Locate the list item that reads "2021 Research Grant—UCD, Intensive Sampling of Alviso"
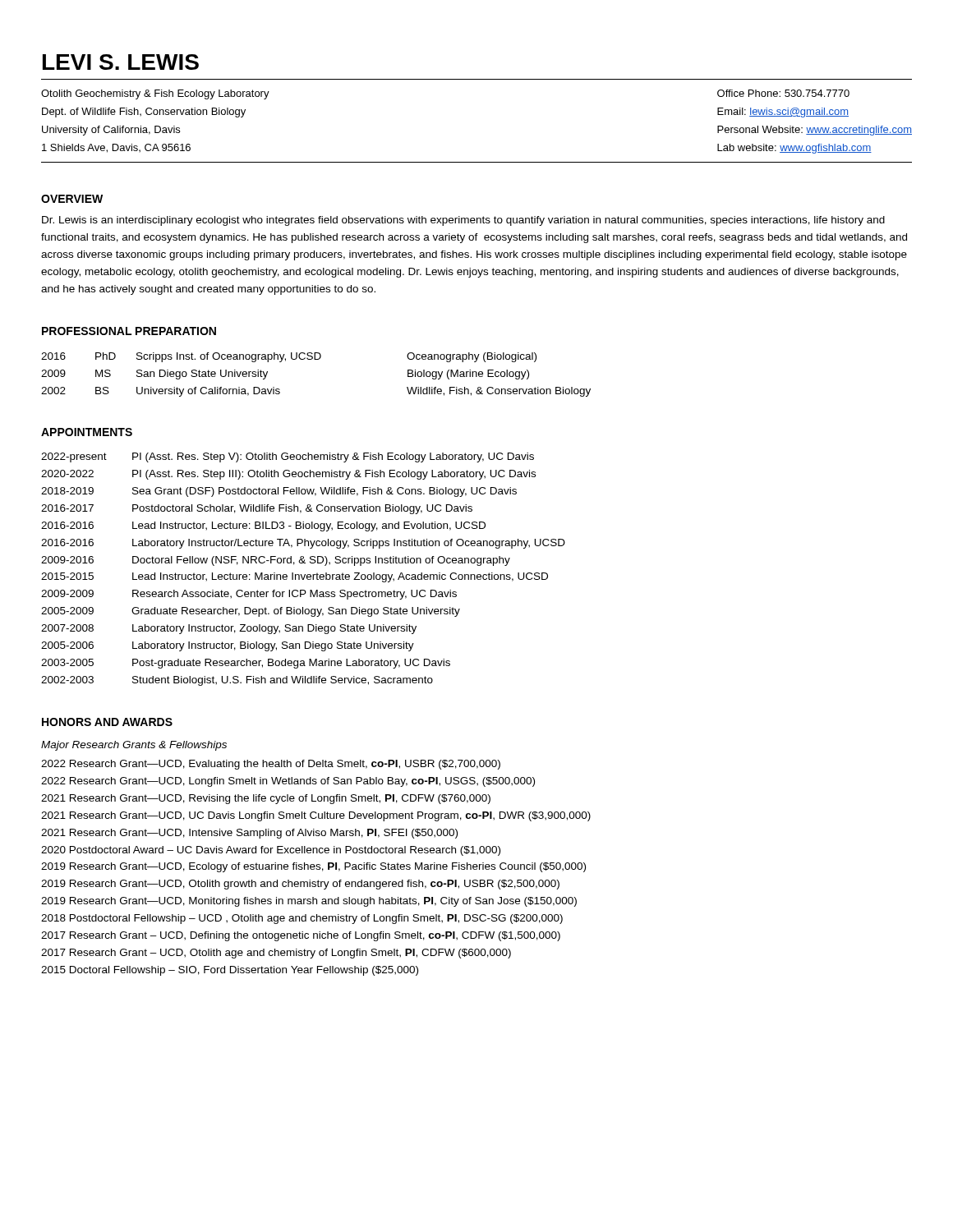Image resolution: width=953 pixels, height=1232 pixels. (x=250, y=832)
